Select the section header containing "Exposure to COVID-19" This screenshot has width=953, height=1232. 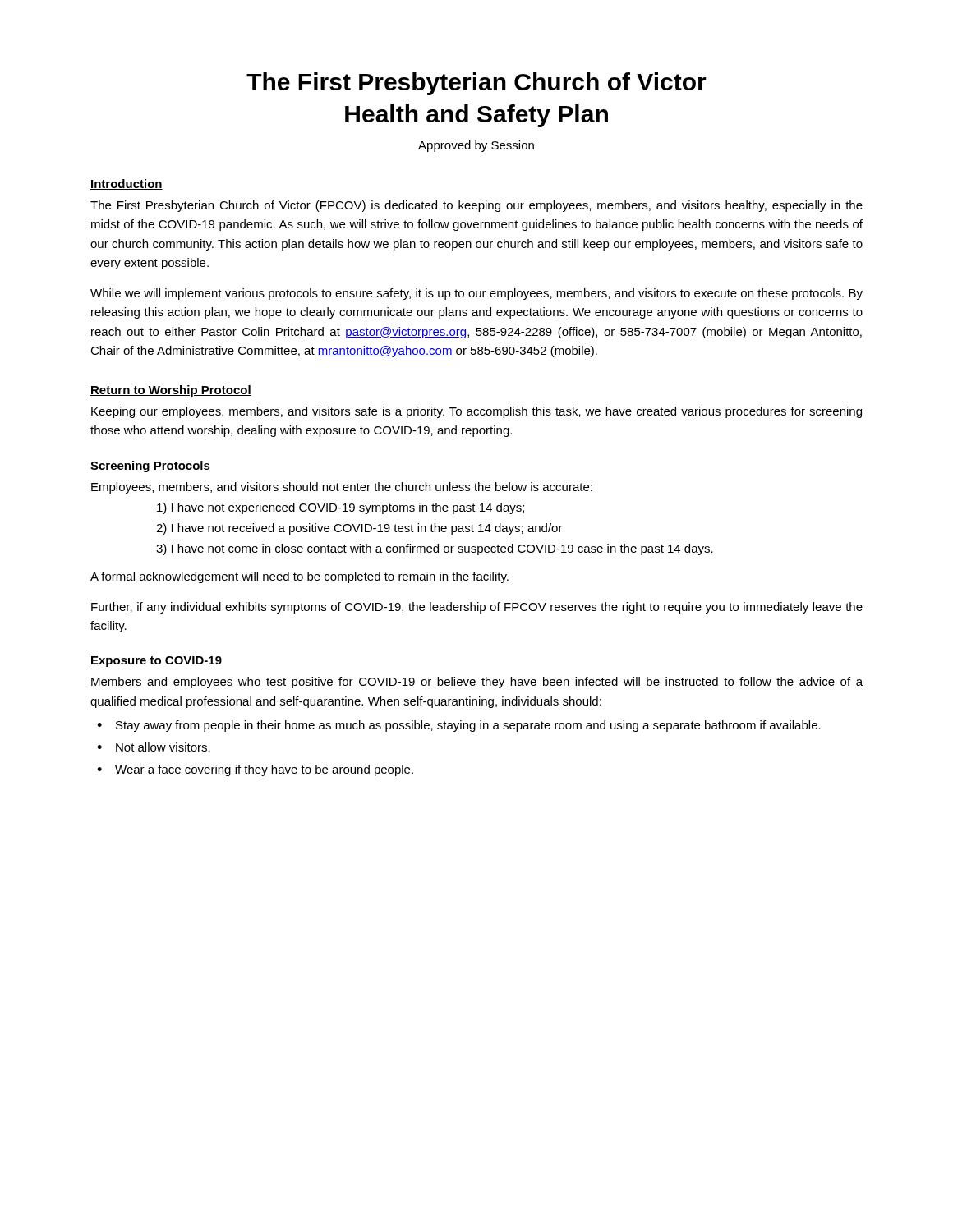[156, 660]
